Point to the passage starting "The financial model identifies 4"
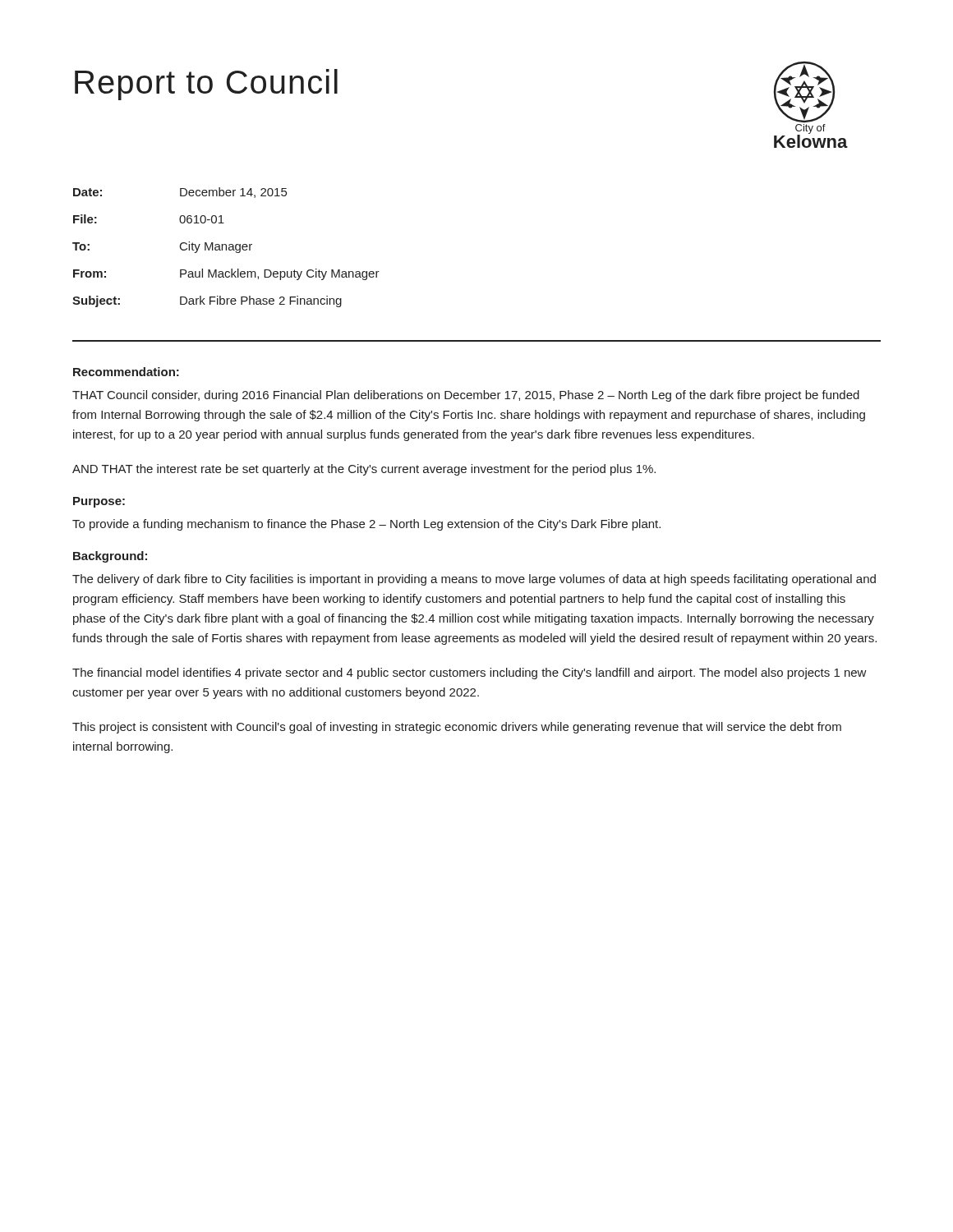The height and width of the screenshot is (1232, 953). tap(469, 682)
